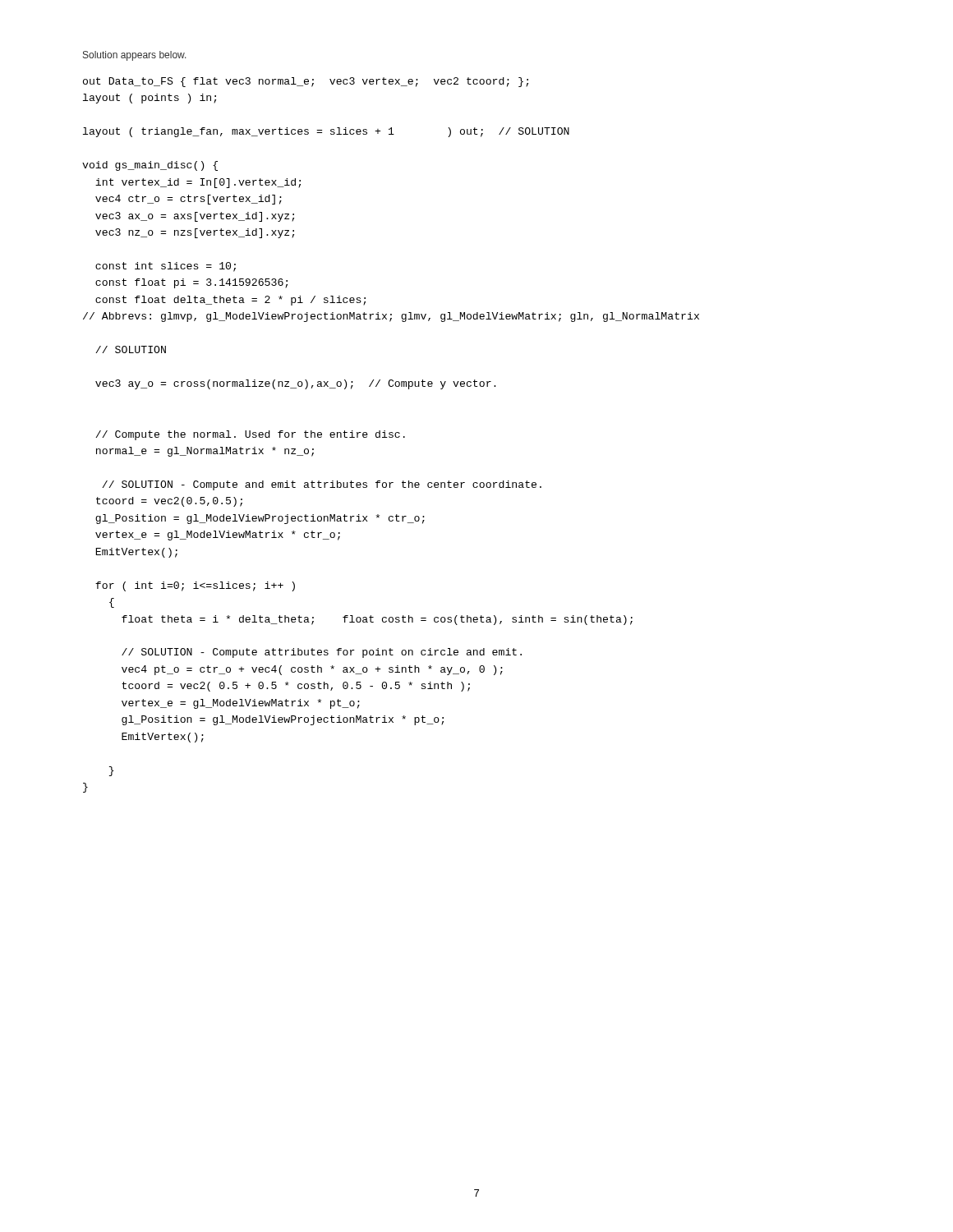
Task: Click on the text that says "Solution appears below."
Action: pos(135,55)
